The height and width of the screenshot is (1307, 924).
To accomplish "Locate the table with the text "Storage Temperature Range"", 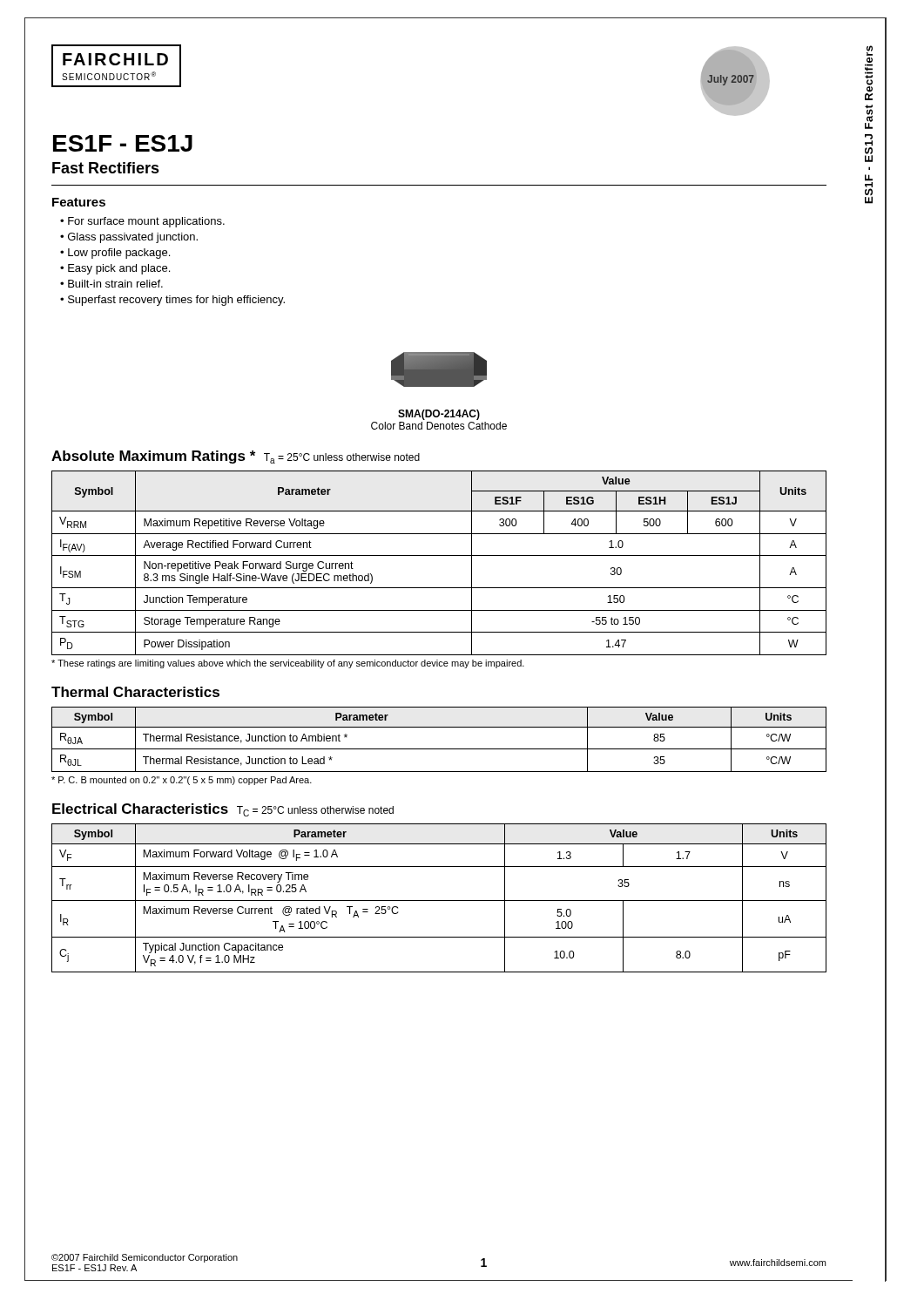I will point(439,563).
